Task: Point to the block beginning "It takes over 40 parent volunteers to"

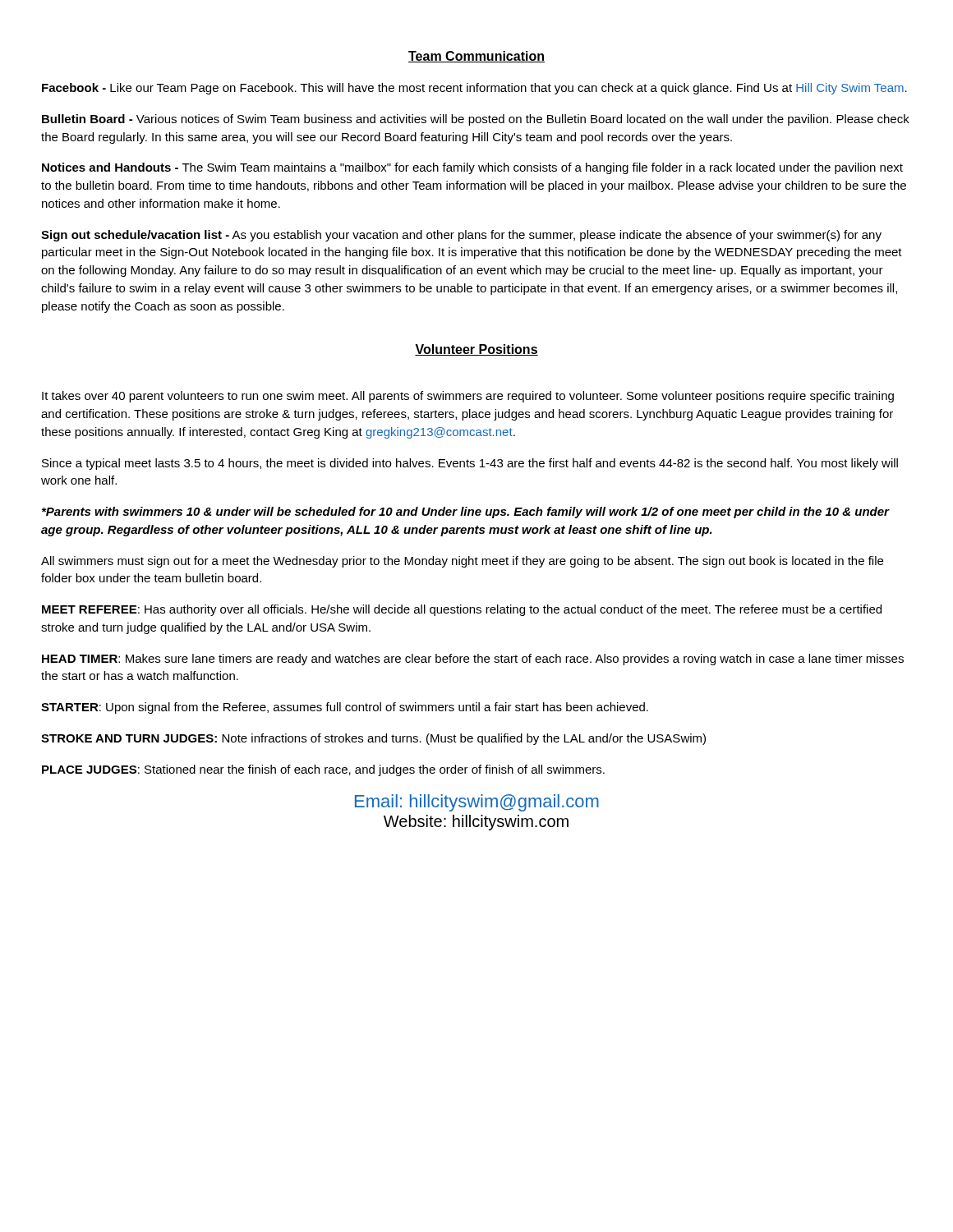Action: coord(468,414)
